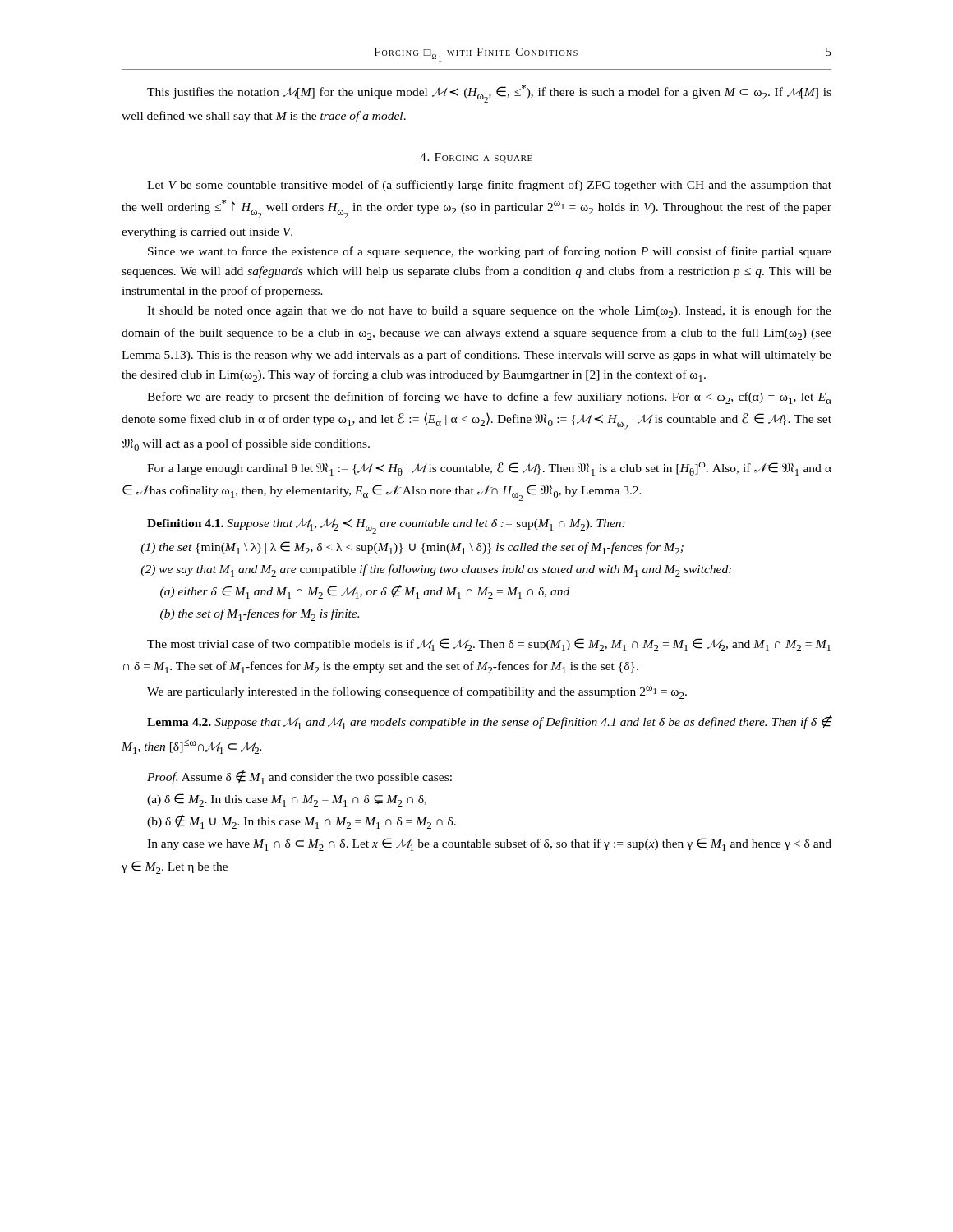
Task: Select the text block containing "Definition 4.1. Suppose that 𝓜1, 𝓜2 ≺ Hω2"
Action: (x=476, y=569)
